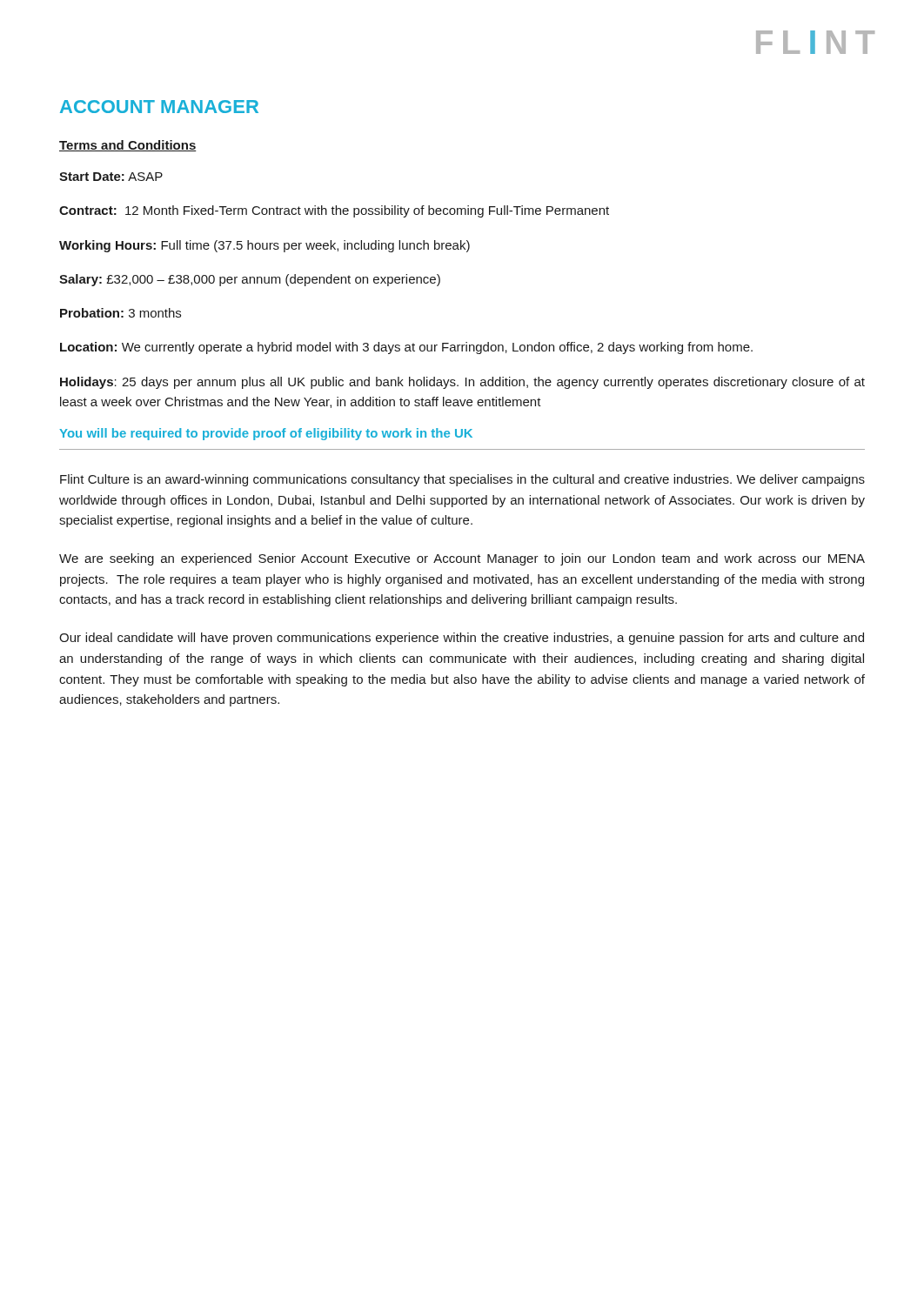Image resolution: width=924 pixels, height=1305 pixels.
Task: Point to the element starting "We are seeking an experienced Senior"
Action: [x=462, y=579]
